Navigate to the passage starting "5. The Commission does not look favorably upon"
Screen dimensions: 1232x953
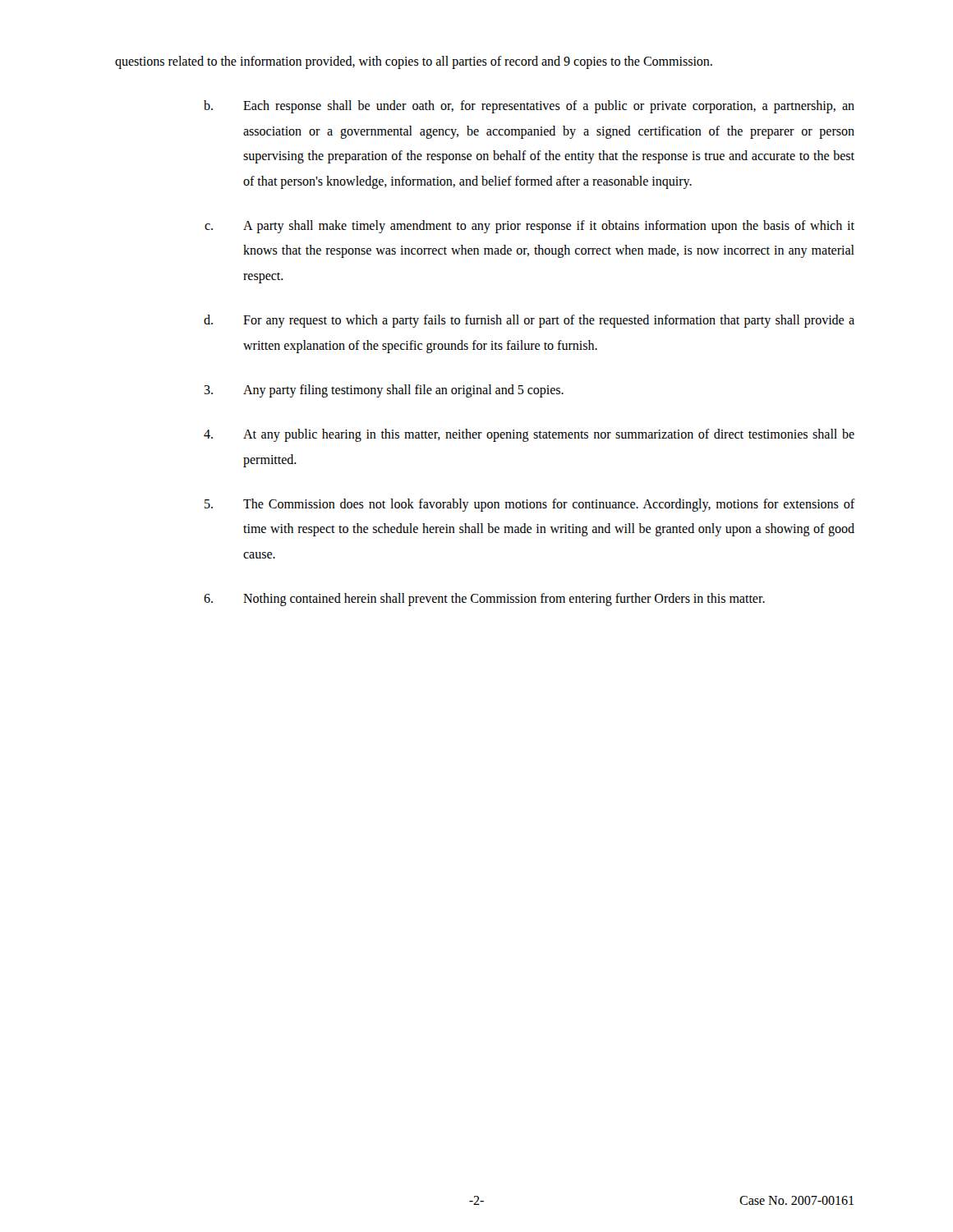tap(485, 530)
